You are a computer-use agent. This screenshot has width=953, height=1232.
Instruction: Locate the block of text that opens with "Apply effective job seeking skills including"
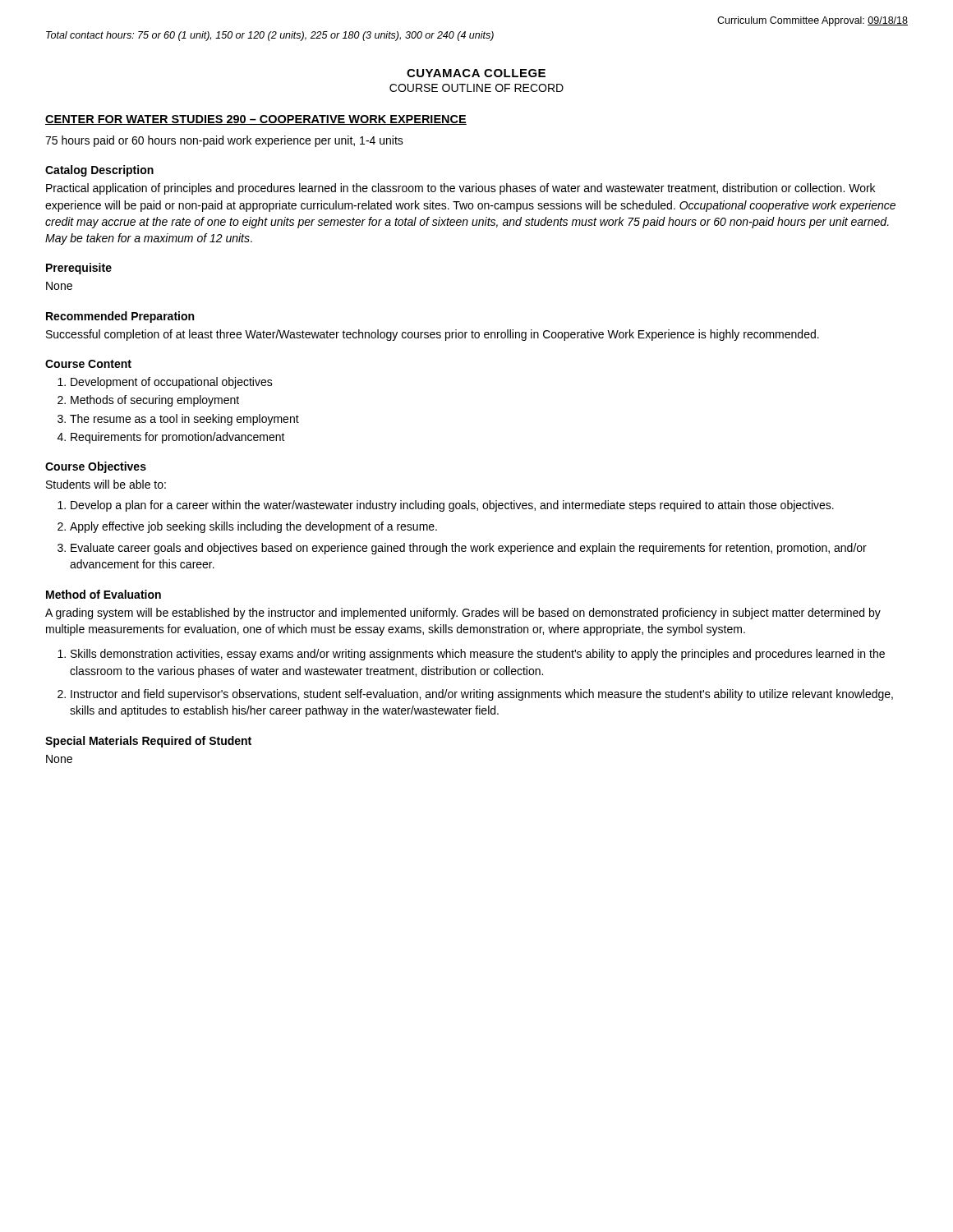(254, 526)
